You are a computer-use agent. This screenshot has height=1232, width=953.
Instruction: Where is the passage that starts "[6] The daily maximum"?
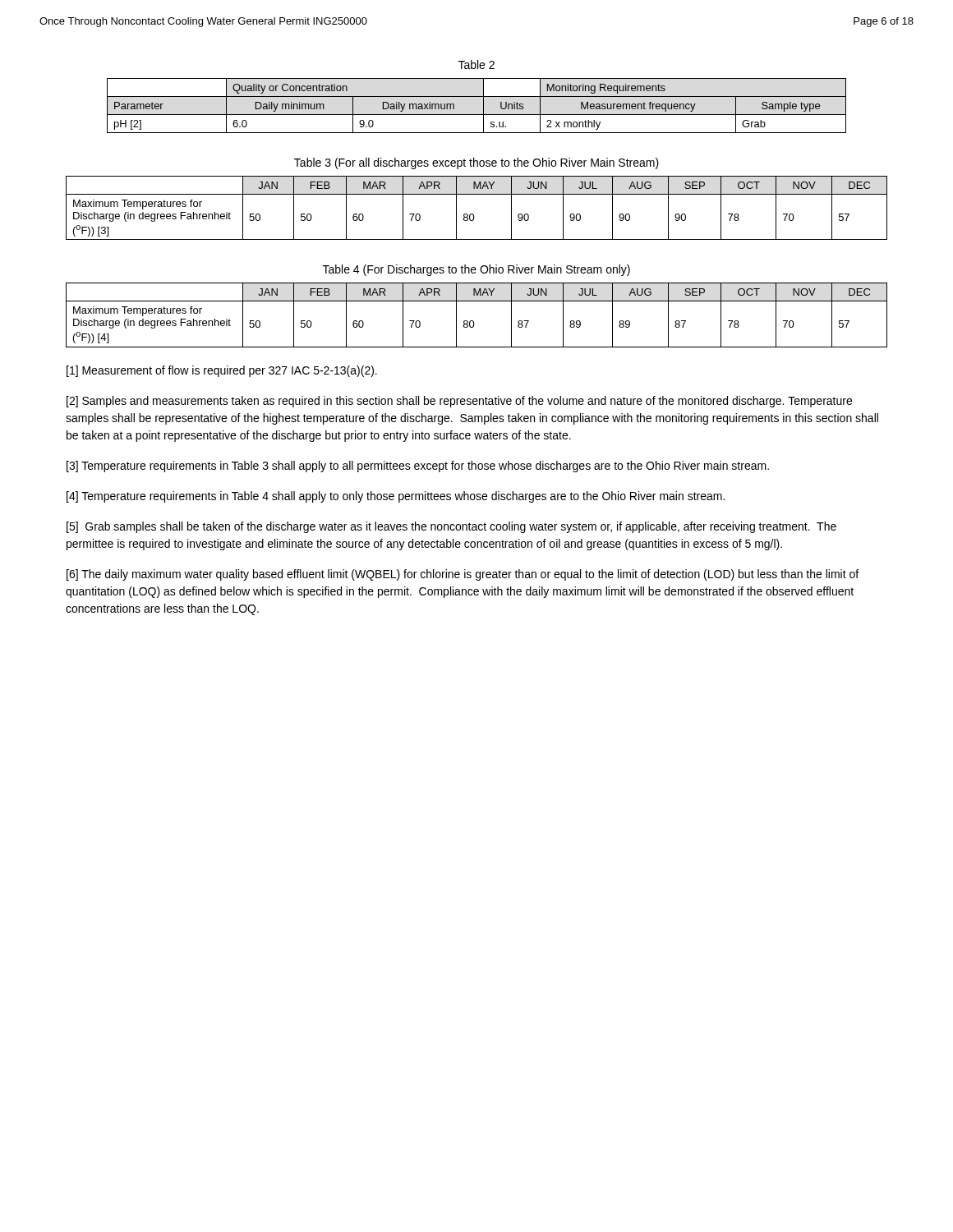click(x=462, y=591)
